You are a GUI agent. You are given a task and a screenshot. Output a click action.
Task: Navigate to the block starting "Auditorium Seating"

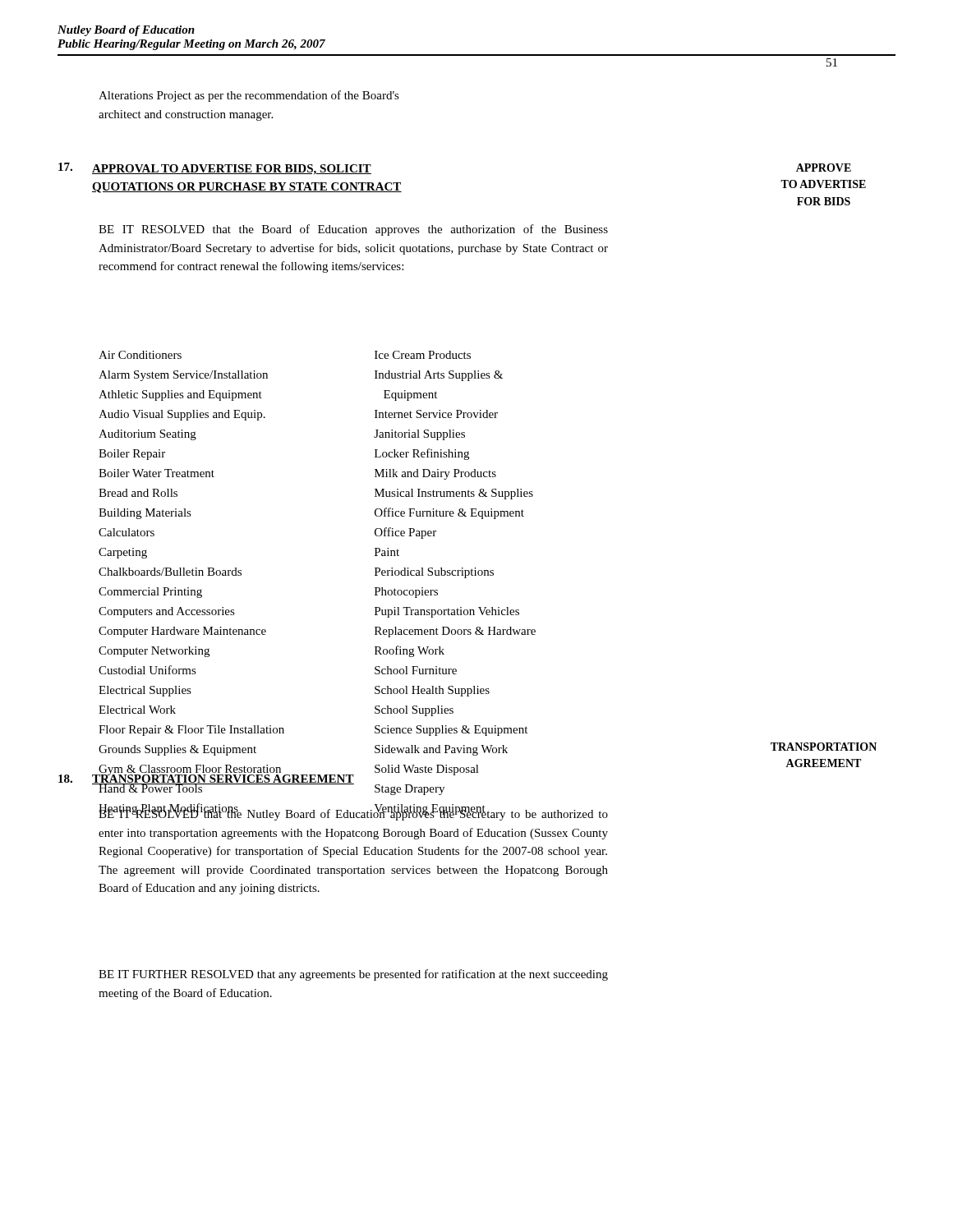(147, 435)
